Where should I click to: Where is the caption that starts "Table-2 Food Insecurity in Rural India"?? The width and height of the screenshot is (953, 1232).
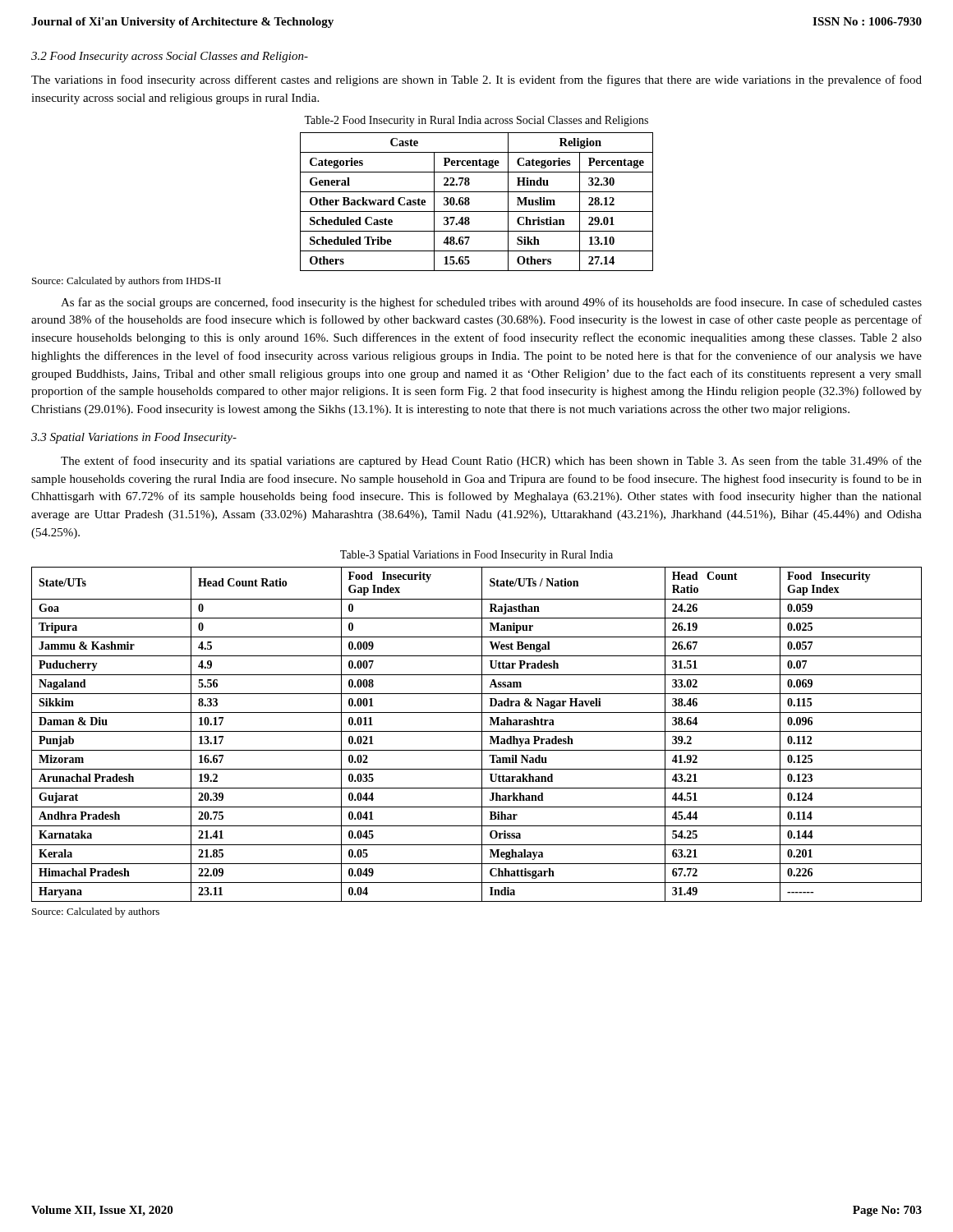(x=476, y=120)
